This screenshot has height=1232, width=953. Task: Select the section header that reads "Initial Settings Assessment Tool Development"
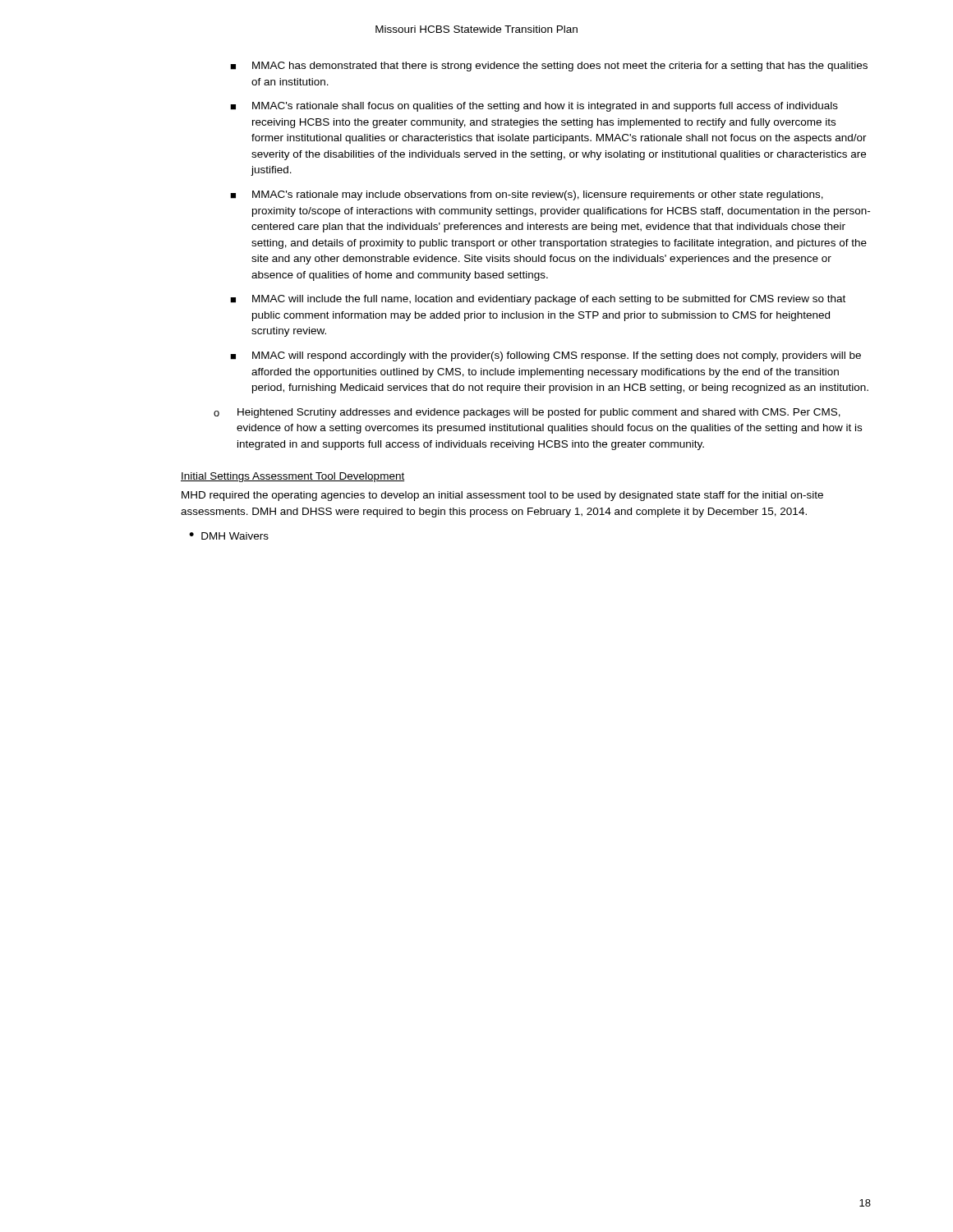coord(293,476)
